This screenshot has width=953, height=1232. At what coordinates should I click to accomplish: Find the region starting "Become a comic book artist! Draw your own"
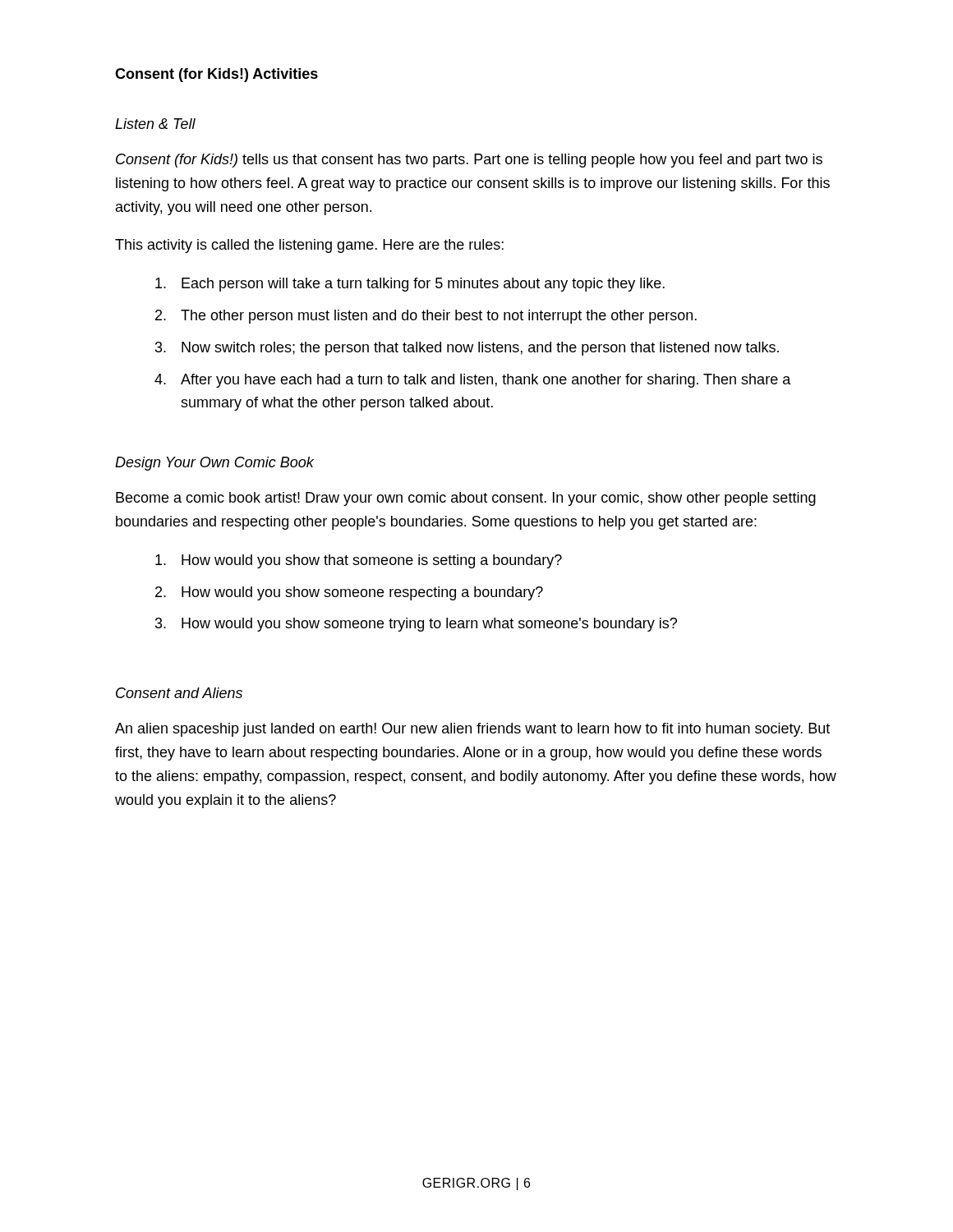tap(466, 510)
